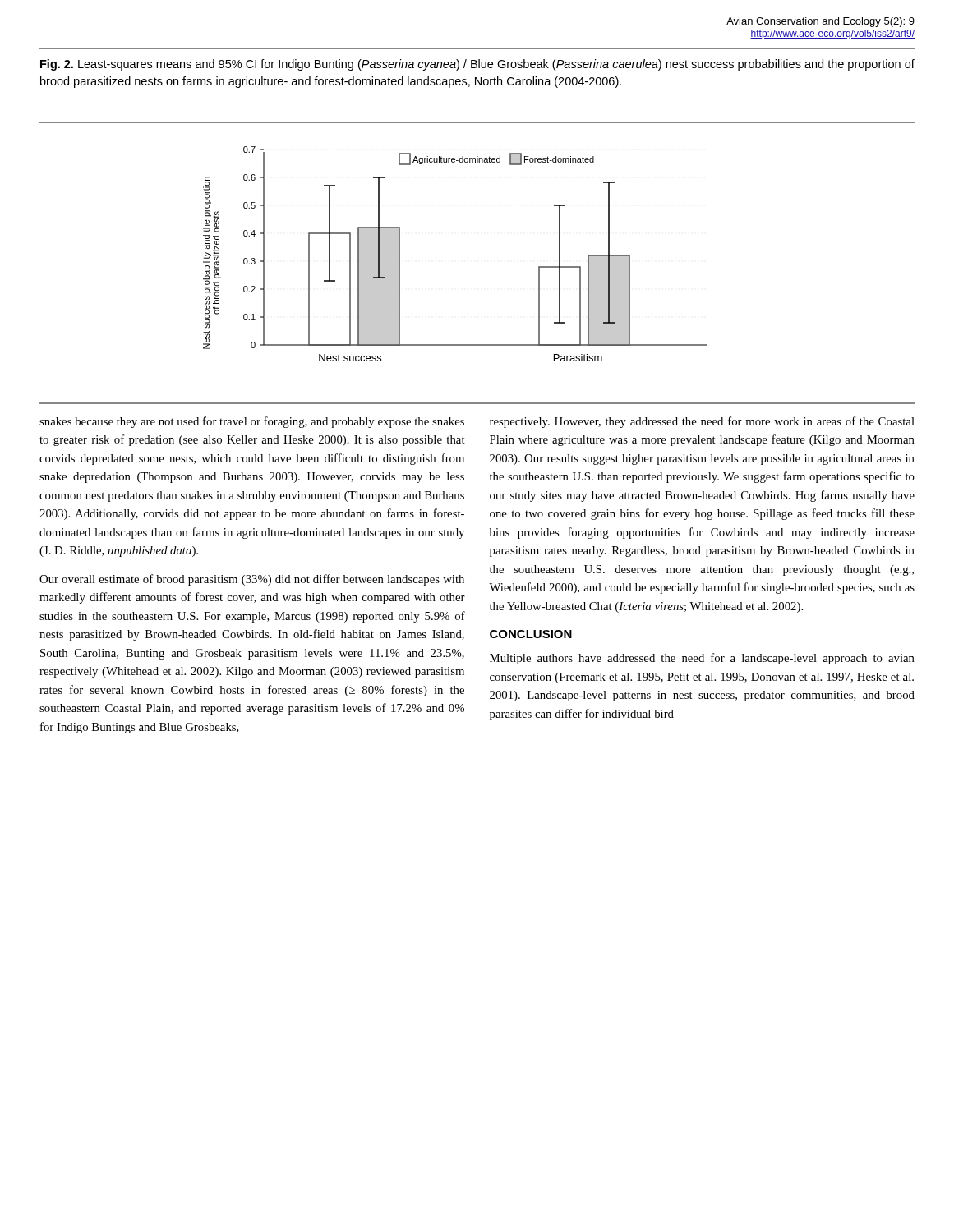This screenshot has width=954, height=1232.
Task: Find the text block starting "respectively. However, they addressed the need for more"
Action: click(702, 514)
